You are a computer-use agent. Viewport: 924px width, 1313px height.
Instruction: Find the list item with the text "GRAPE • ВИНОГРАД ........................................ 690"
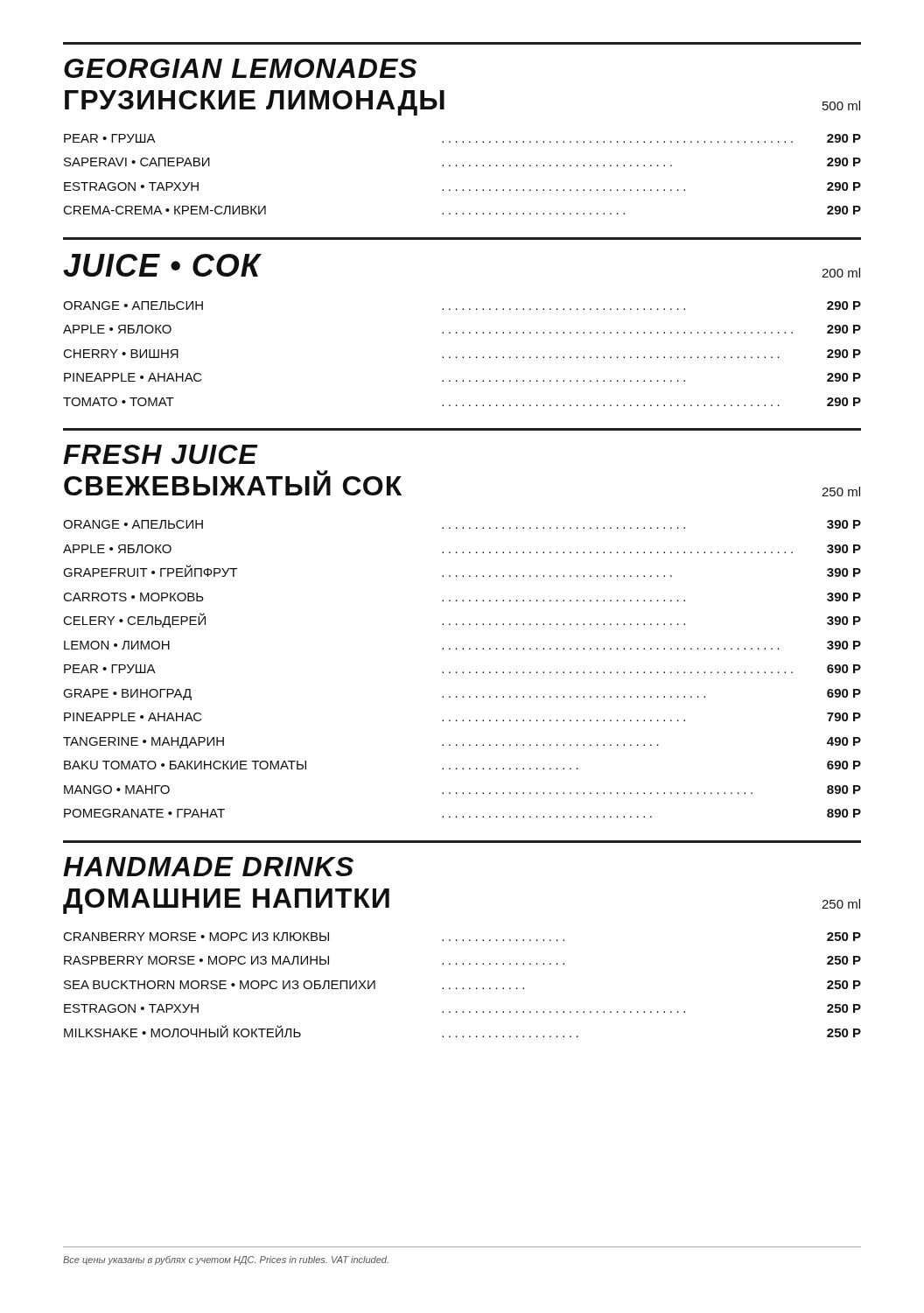pyautogui.click(x=462, y=694)
